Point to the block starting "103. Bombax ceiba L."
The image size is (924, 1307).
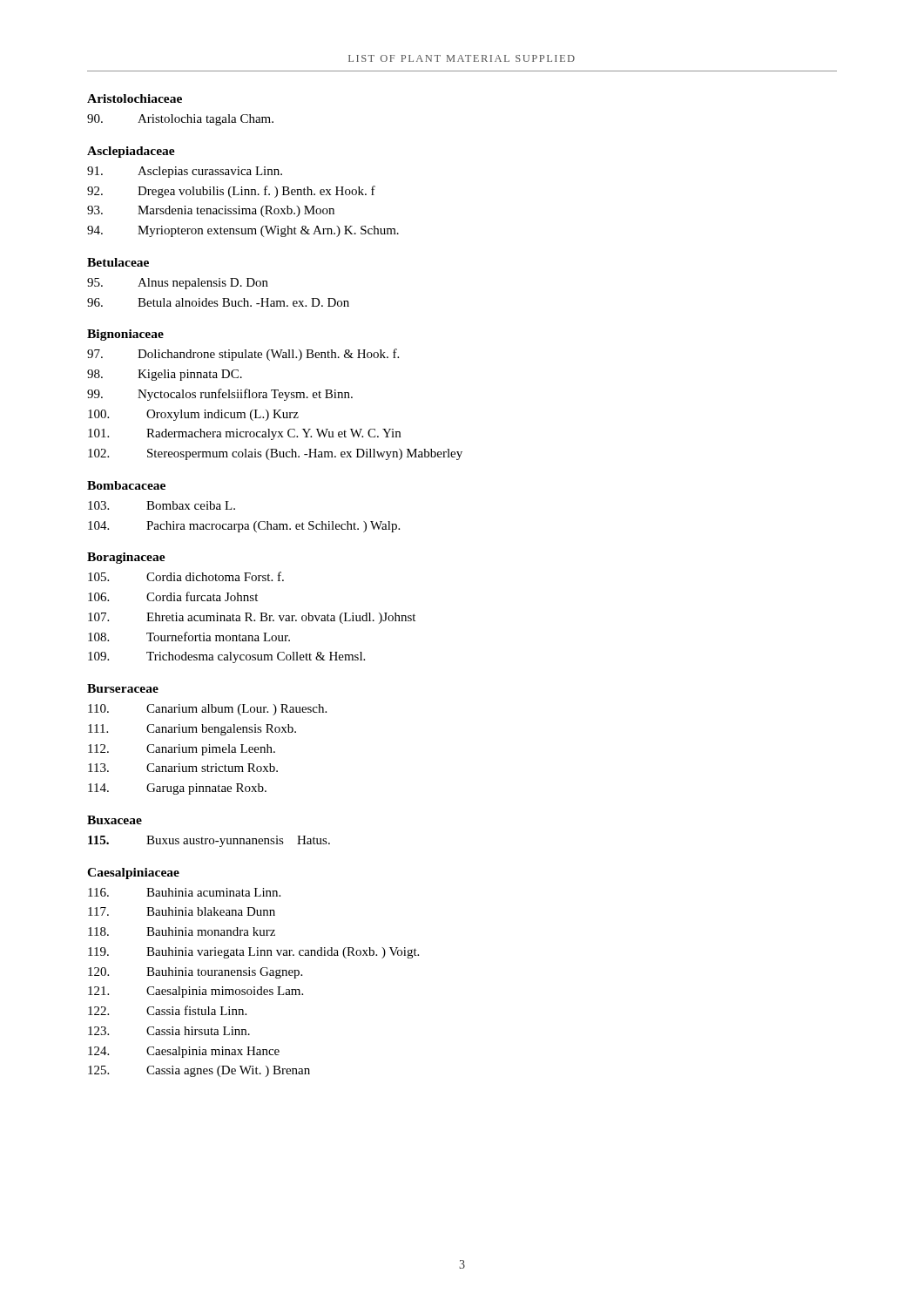click(x=162, y=505)
